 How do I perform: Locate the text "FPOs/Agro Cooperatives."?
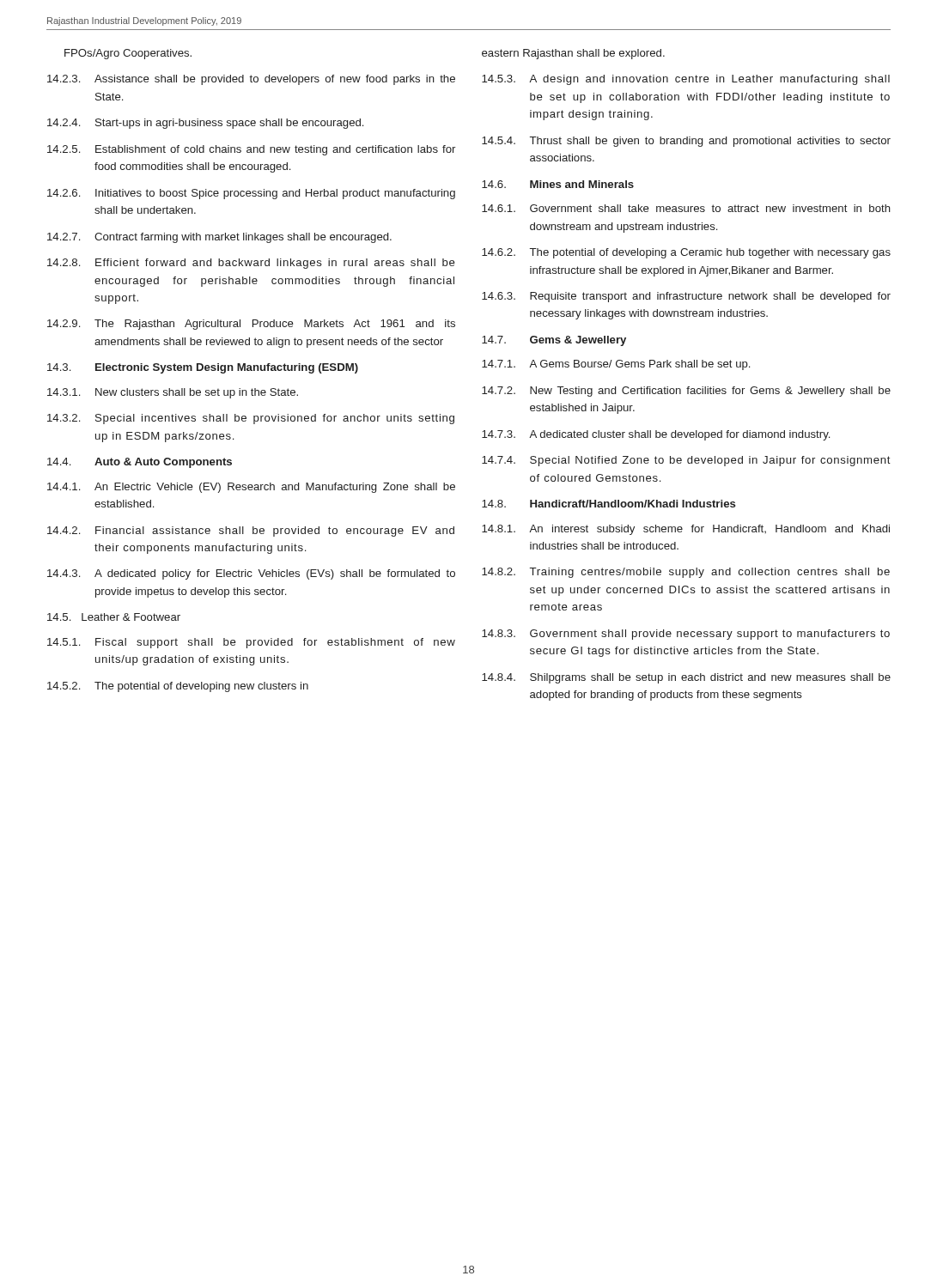(x=128, y=53)
